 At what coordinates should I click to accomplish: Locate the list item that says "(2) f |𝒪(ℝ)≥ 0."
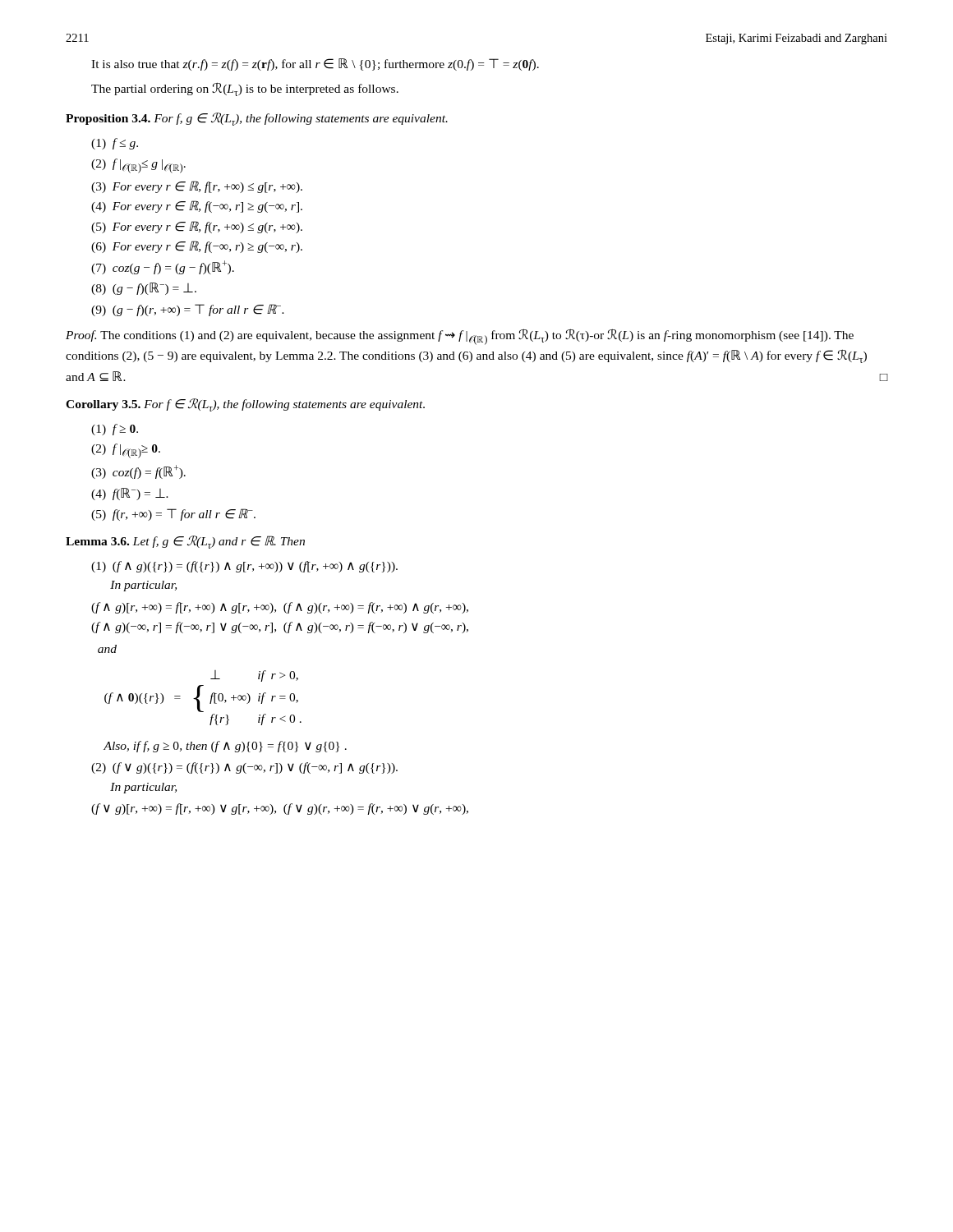click(126, 451)
